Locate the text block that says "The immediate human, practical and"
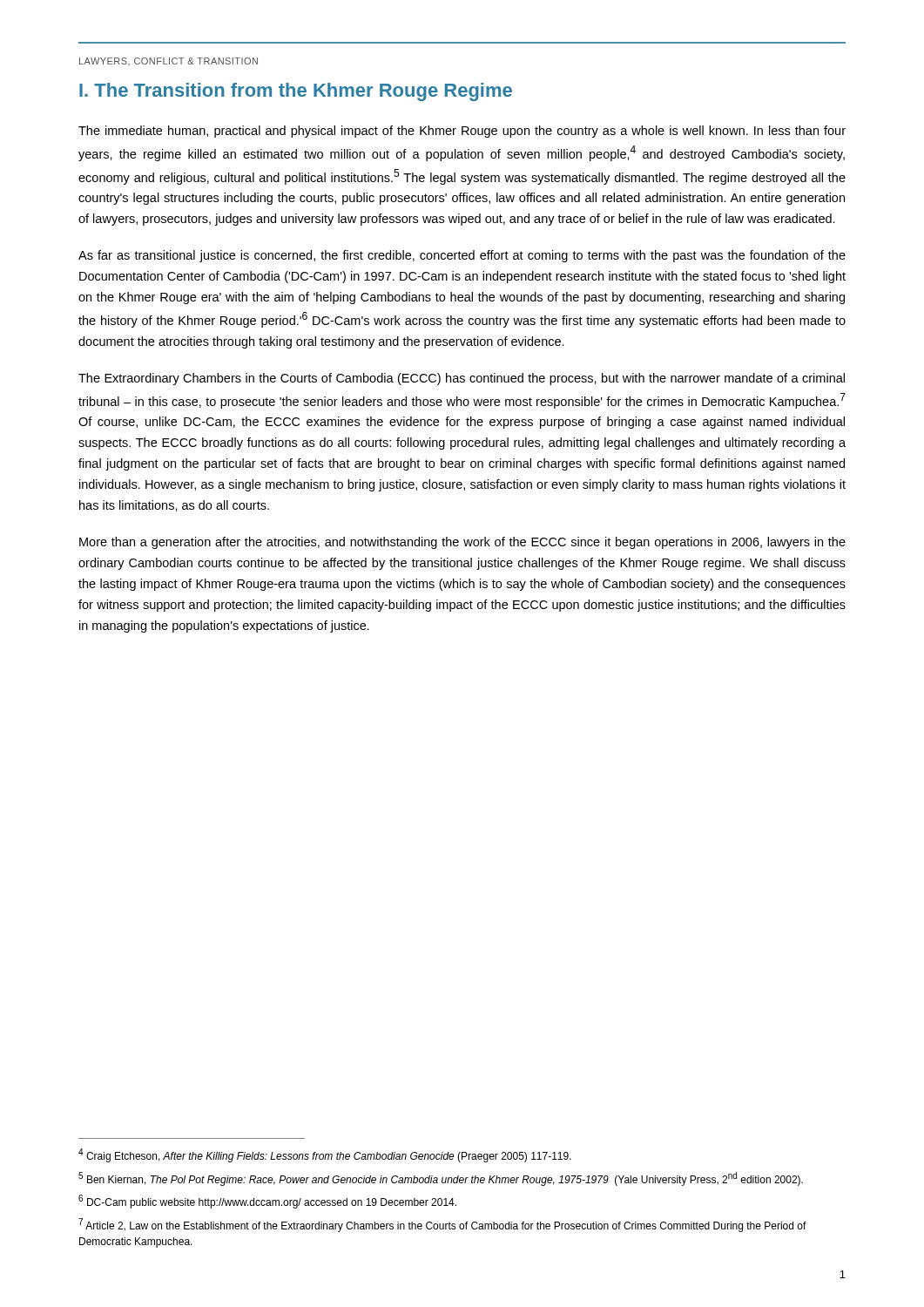Viewport: 924px width, 1307px height. (462, 175)
